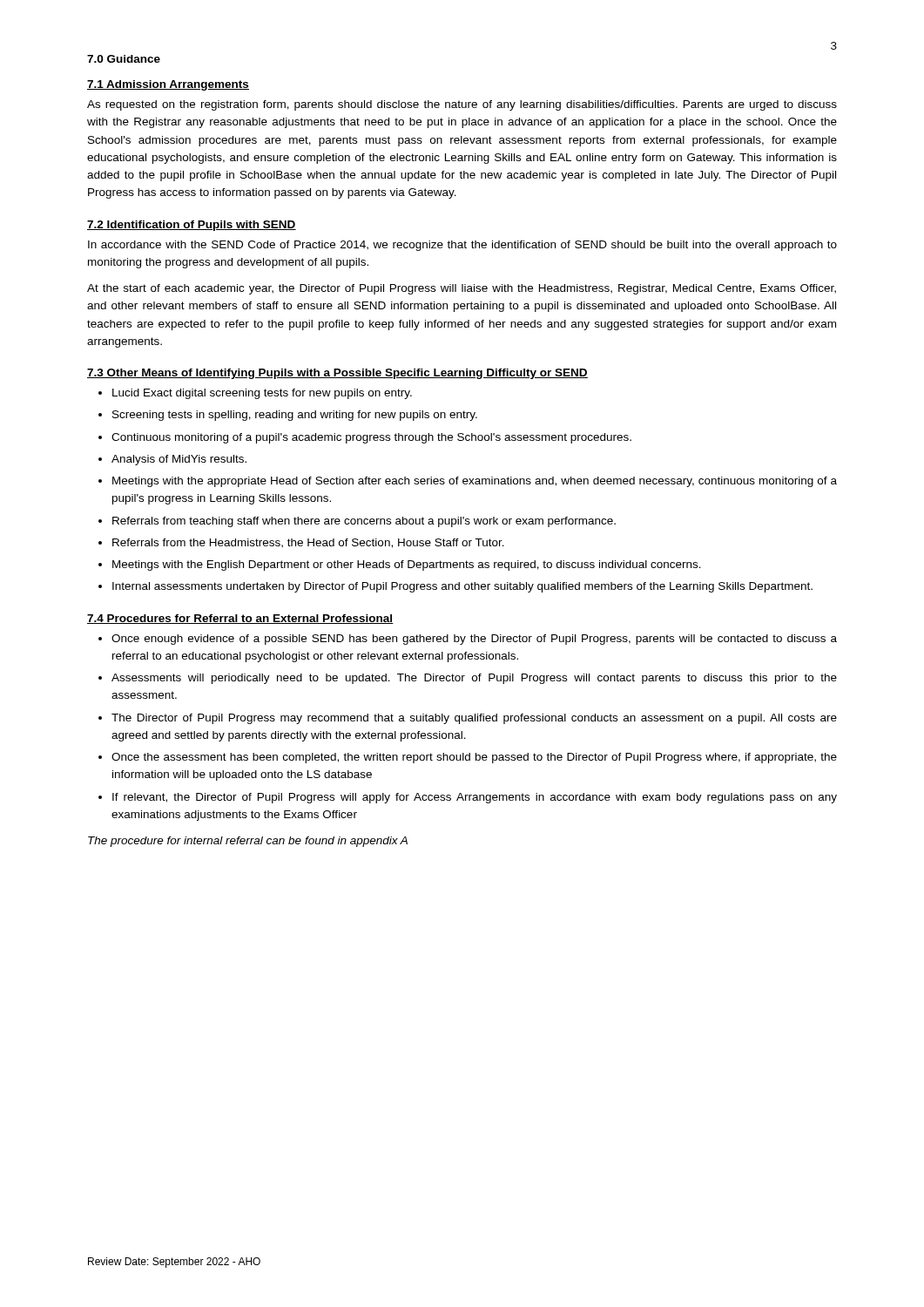Find "7.0 Guidance" on this page
924x1307 pixels.
click(x=124, y=59)
